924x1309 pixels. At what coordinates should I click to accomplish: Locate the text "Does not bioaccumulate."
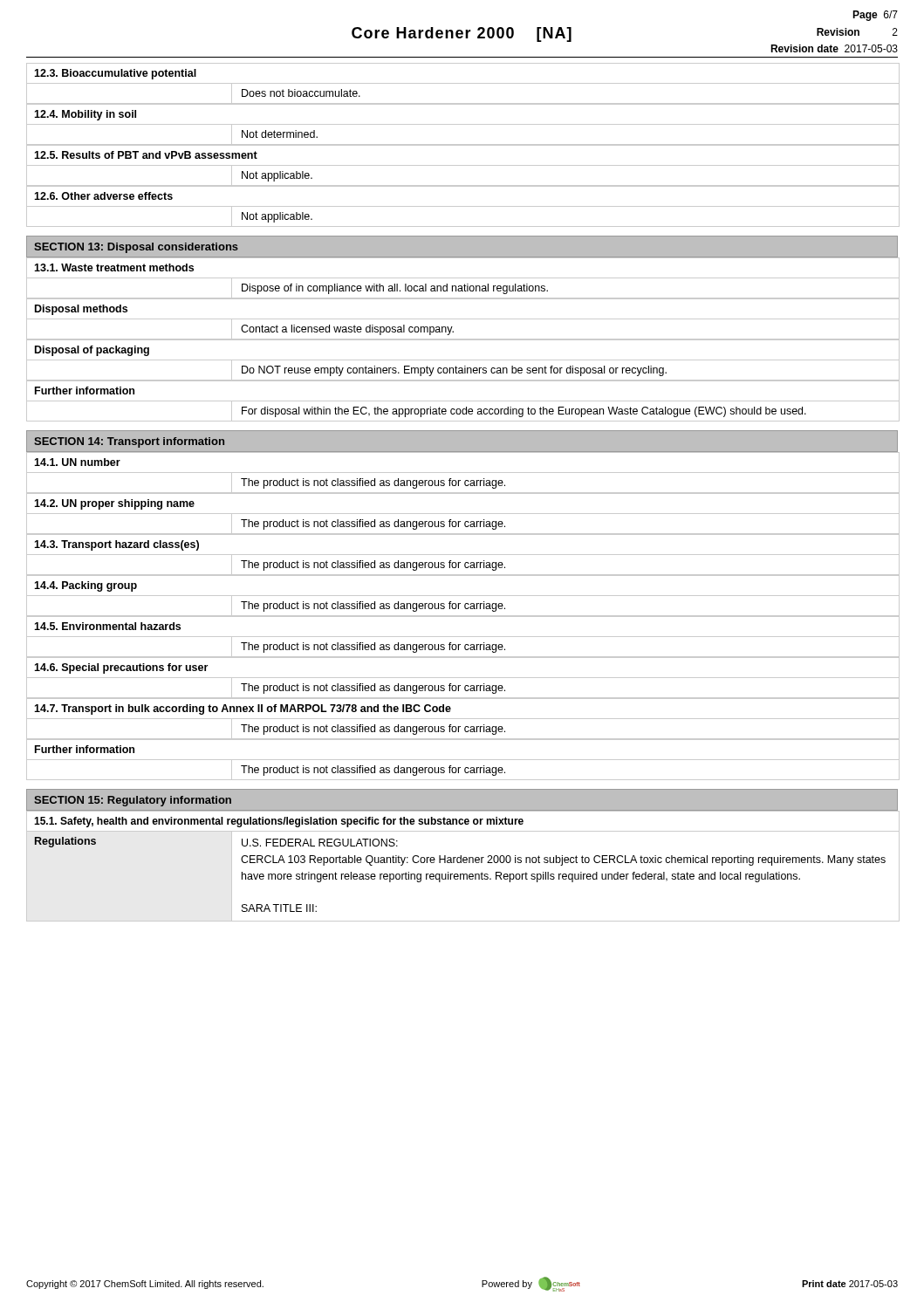(463, 93)
